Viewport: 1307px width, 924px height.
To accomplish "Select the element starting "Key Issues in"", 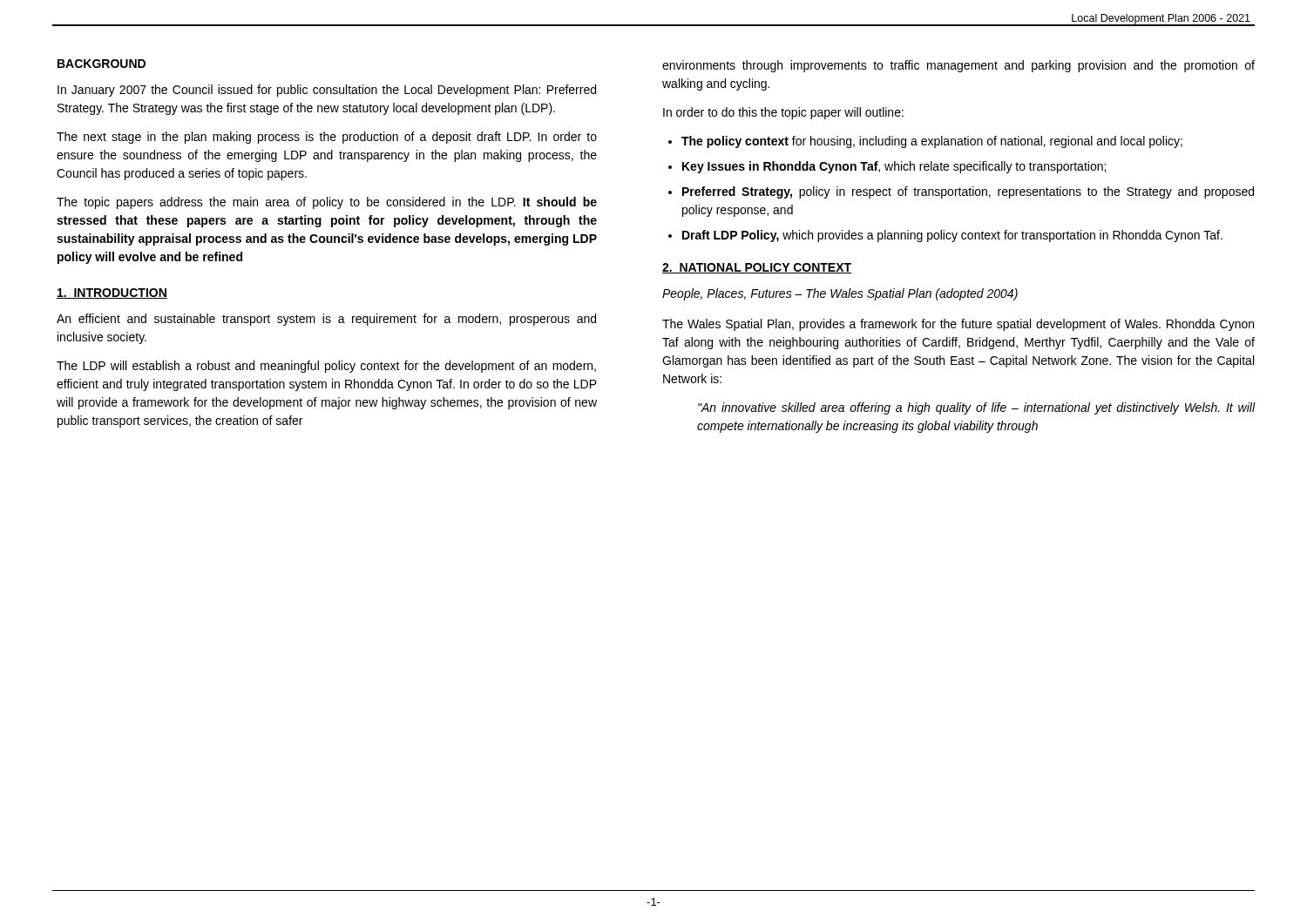I will coord(894,166).
